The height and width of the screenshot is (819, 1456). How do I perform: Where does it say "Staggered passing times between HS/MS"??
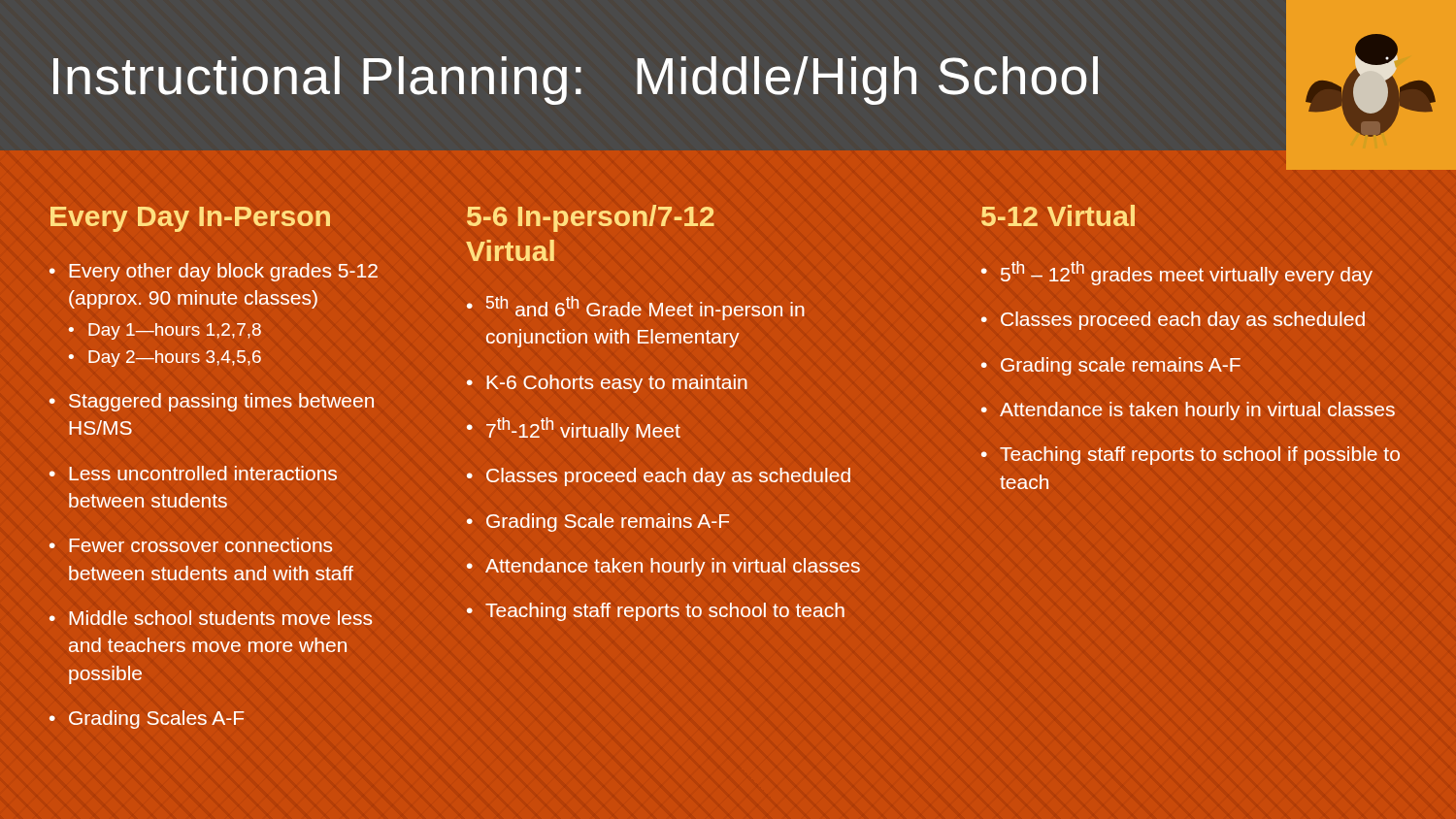click(x=222, y=414)
